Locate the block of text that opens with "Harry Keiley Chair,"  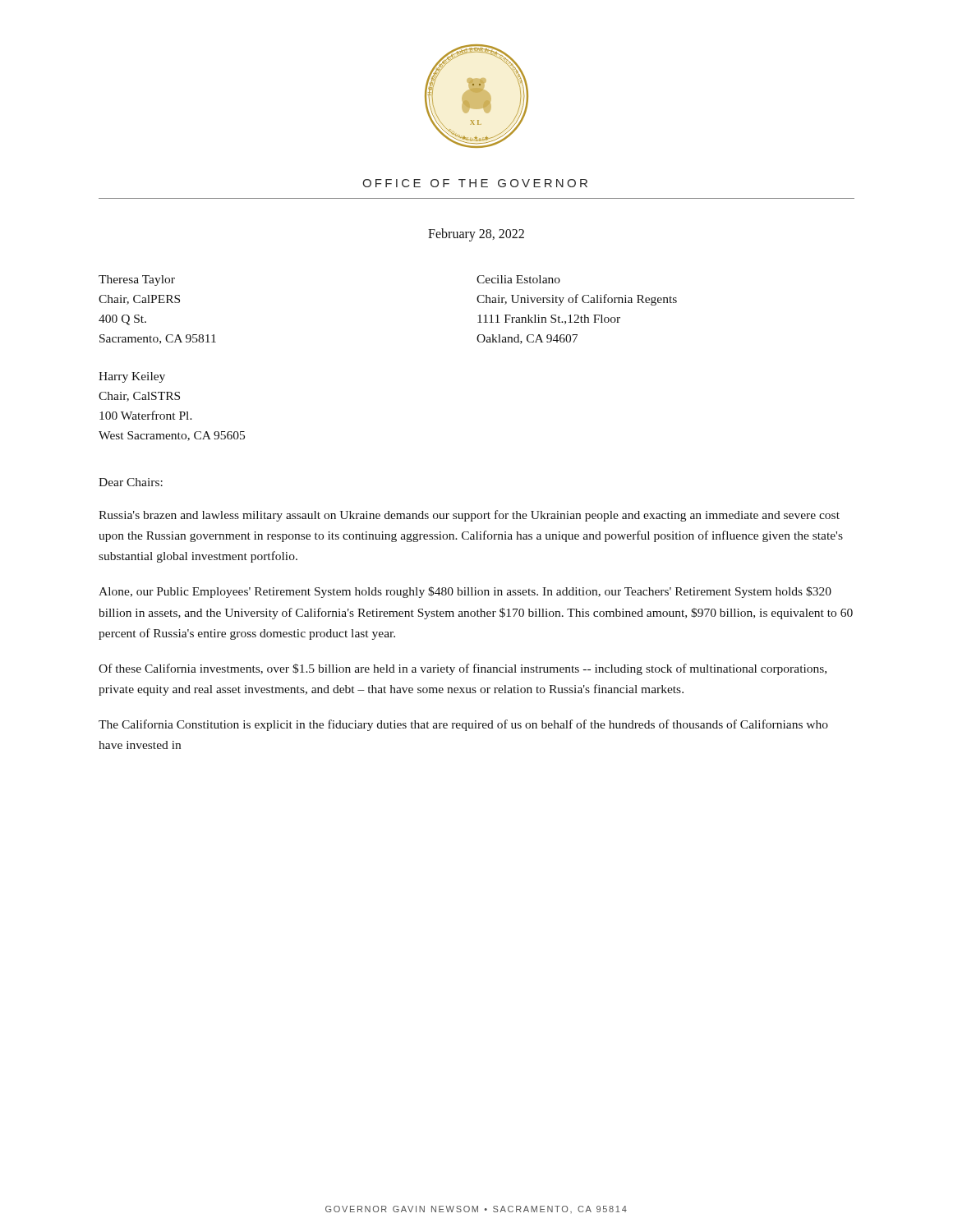coord(172,405)
